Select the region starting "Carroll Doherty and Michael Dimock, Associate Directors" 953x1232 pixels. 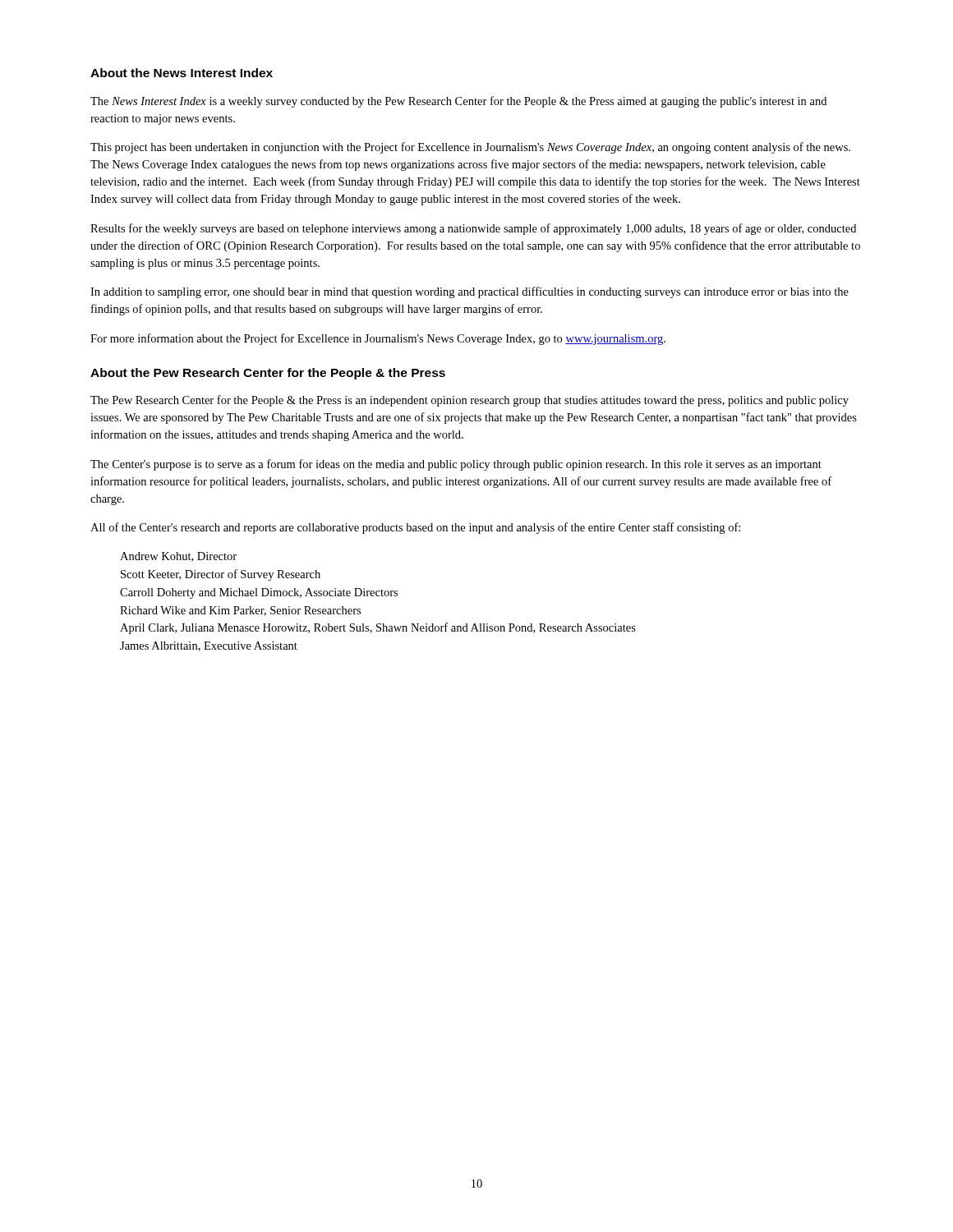[259, 593]
